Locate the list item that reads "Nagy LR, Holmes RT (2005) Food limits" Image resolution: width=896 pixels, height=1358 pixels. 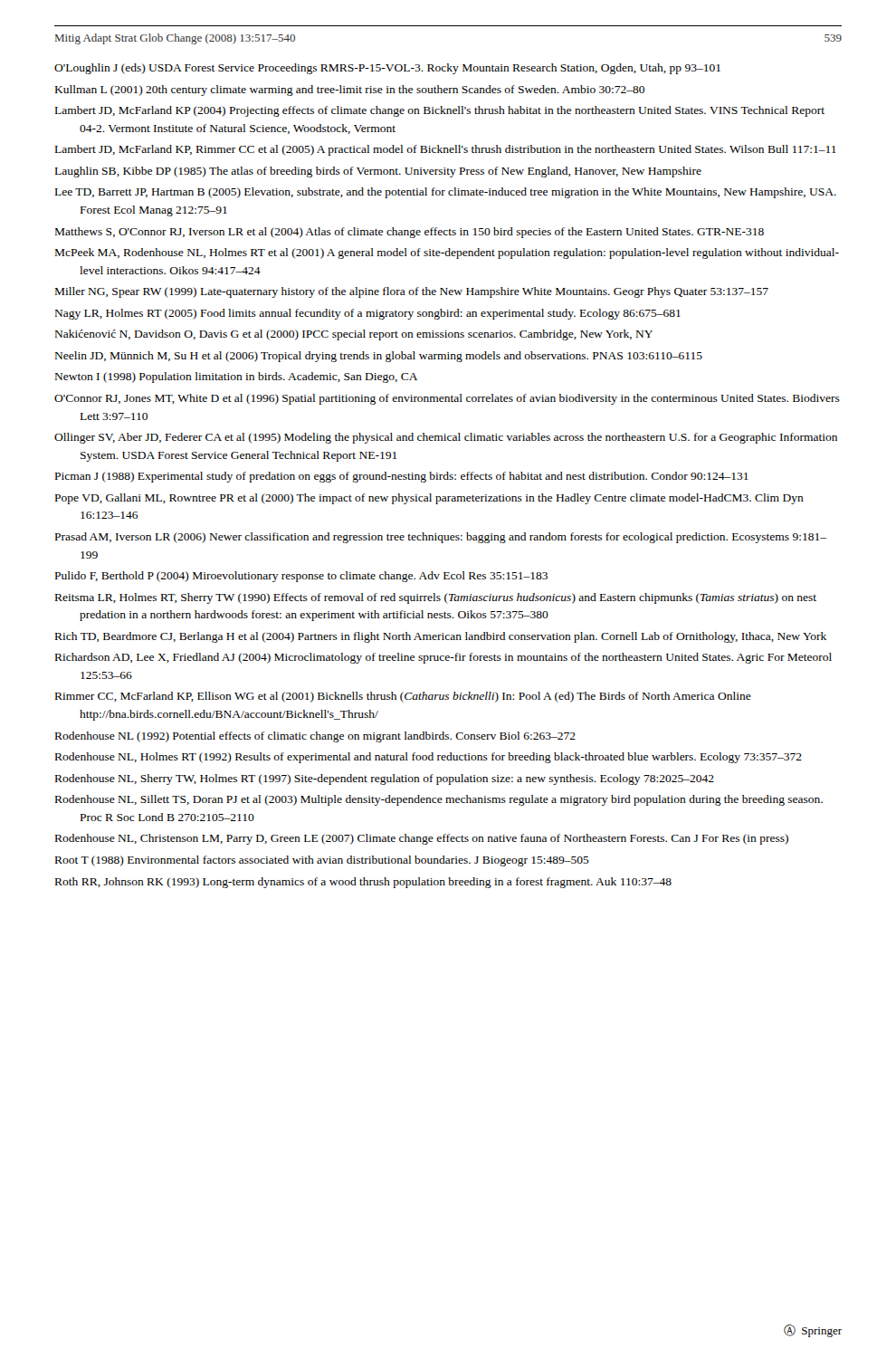point(368,313)
